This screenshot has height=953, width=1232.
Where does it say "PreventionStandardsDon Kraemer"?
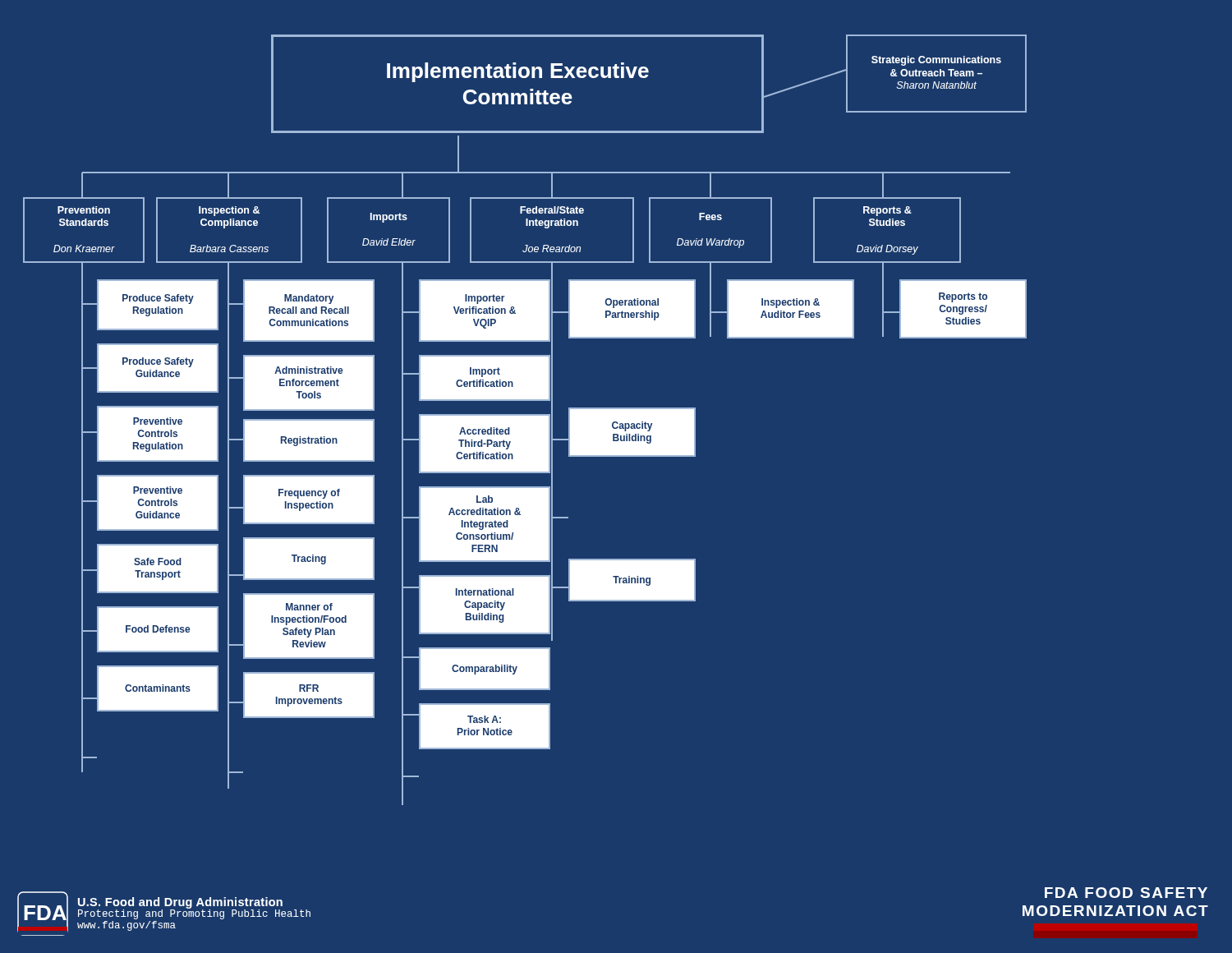[x=84, y=230]
